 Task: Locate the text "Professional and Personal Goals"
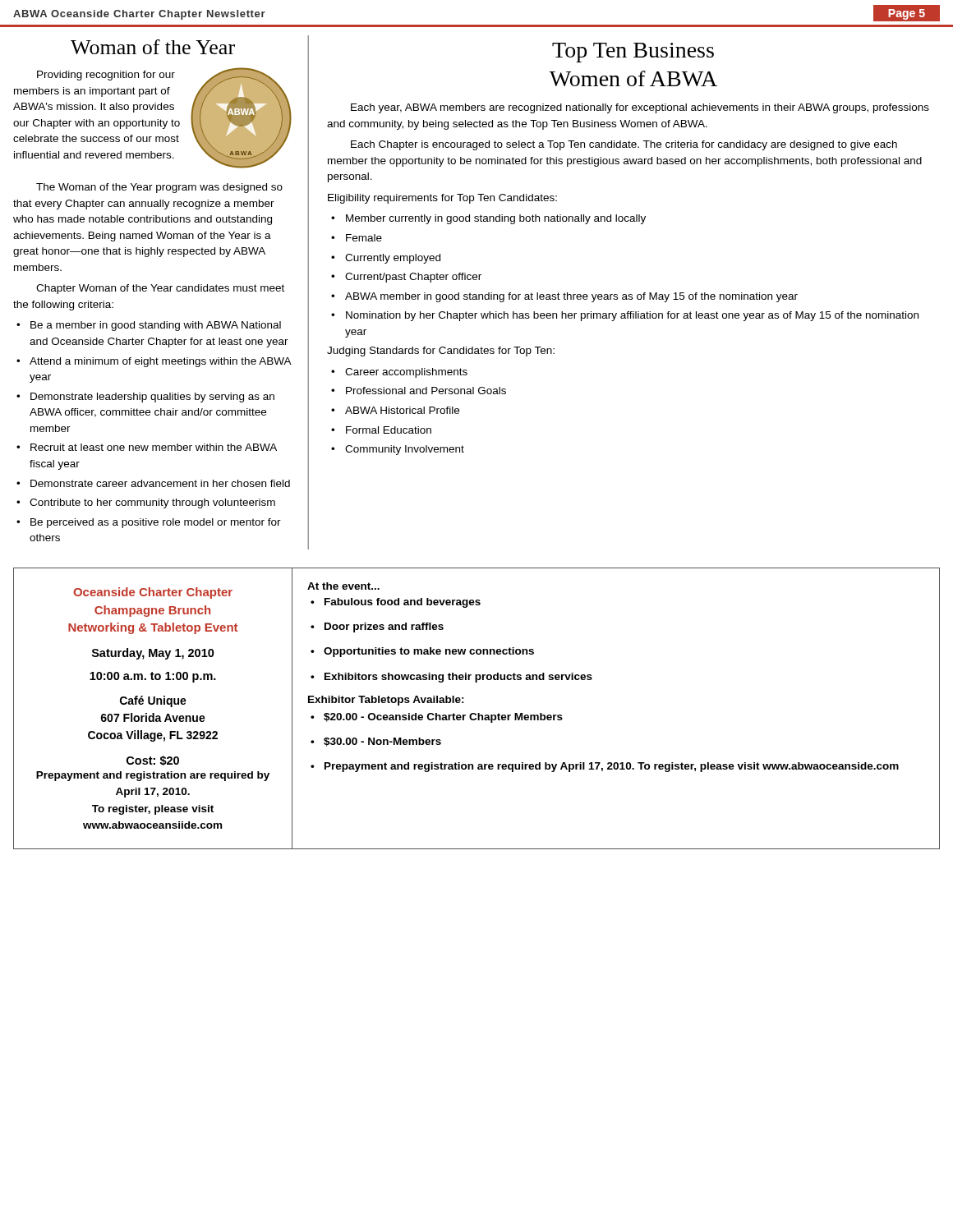pyautogui.click(x=419, y=391)
